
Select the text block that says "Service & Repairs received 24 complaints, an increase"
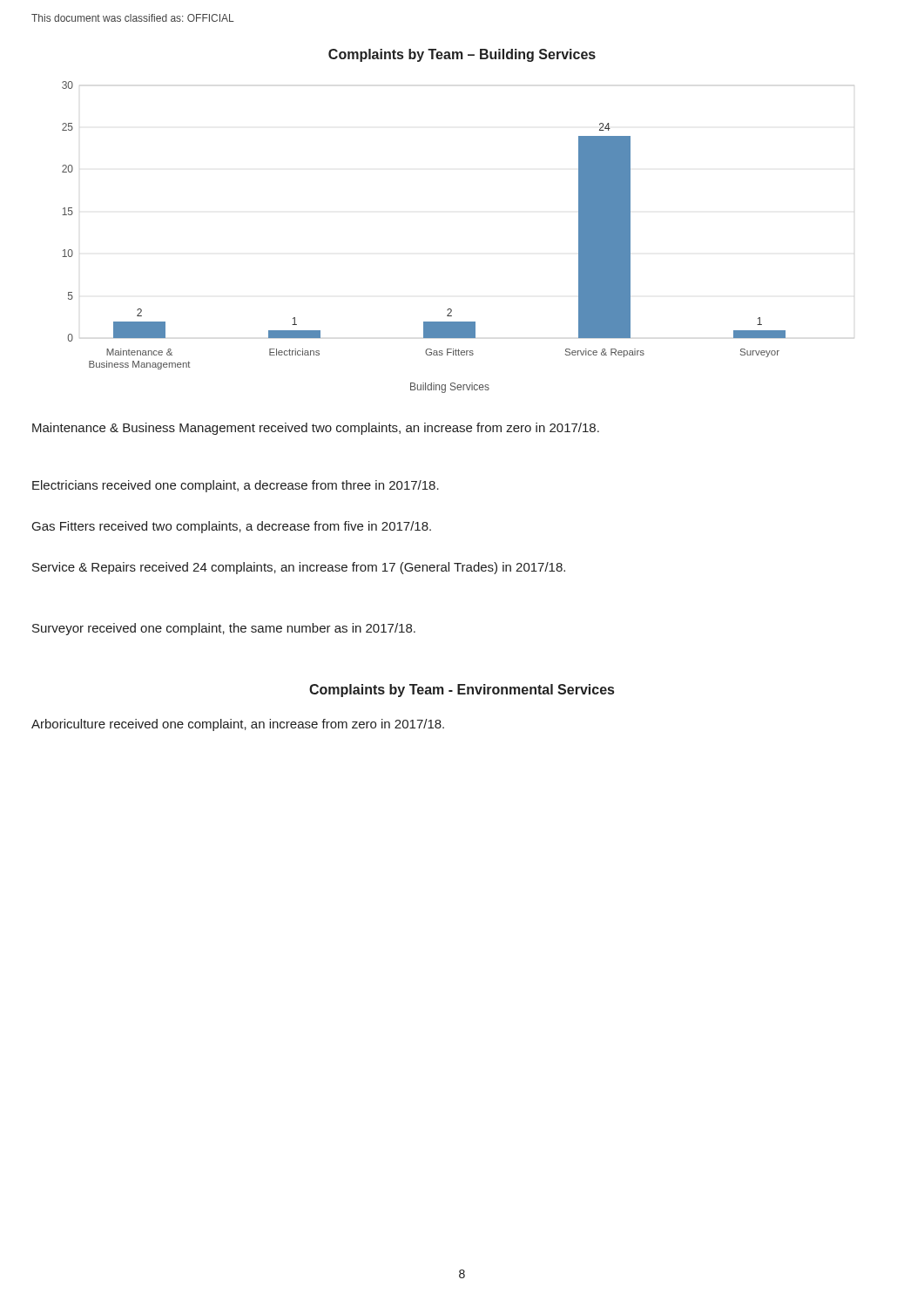point(299,567)
